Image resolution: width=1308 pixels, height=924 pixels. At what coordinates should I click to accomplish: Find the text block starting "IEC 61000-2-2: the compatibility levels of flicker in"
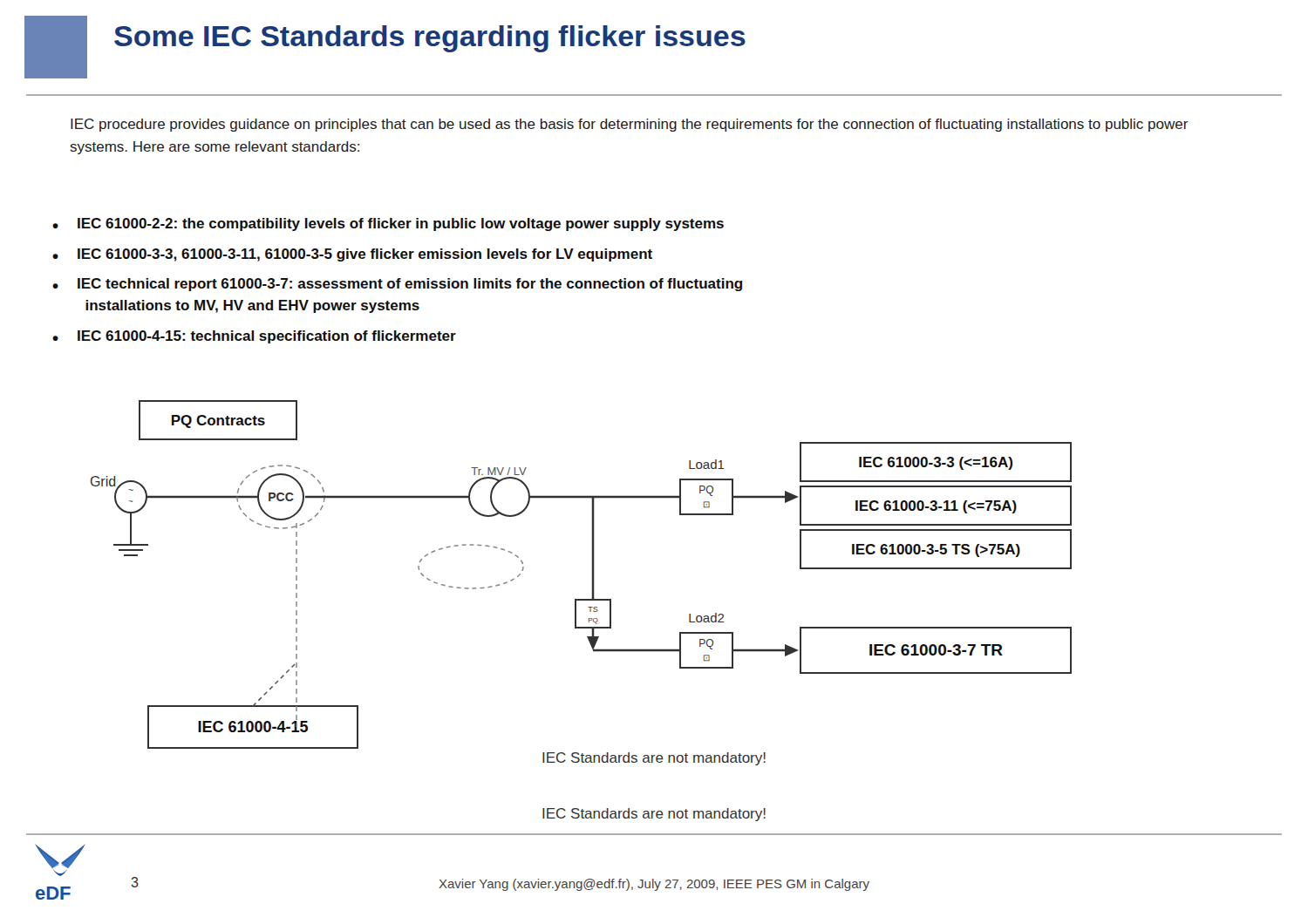[x=401, y=224]
